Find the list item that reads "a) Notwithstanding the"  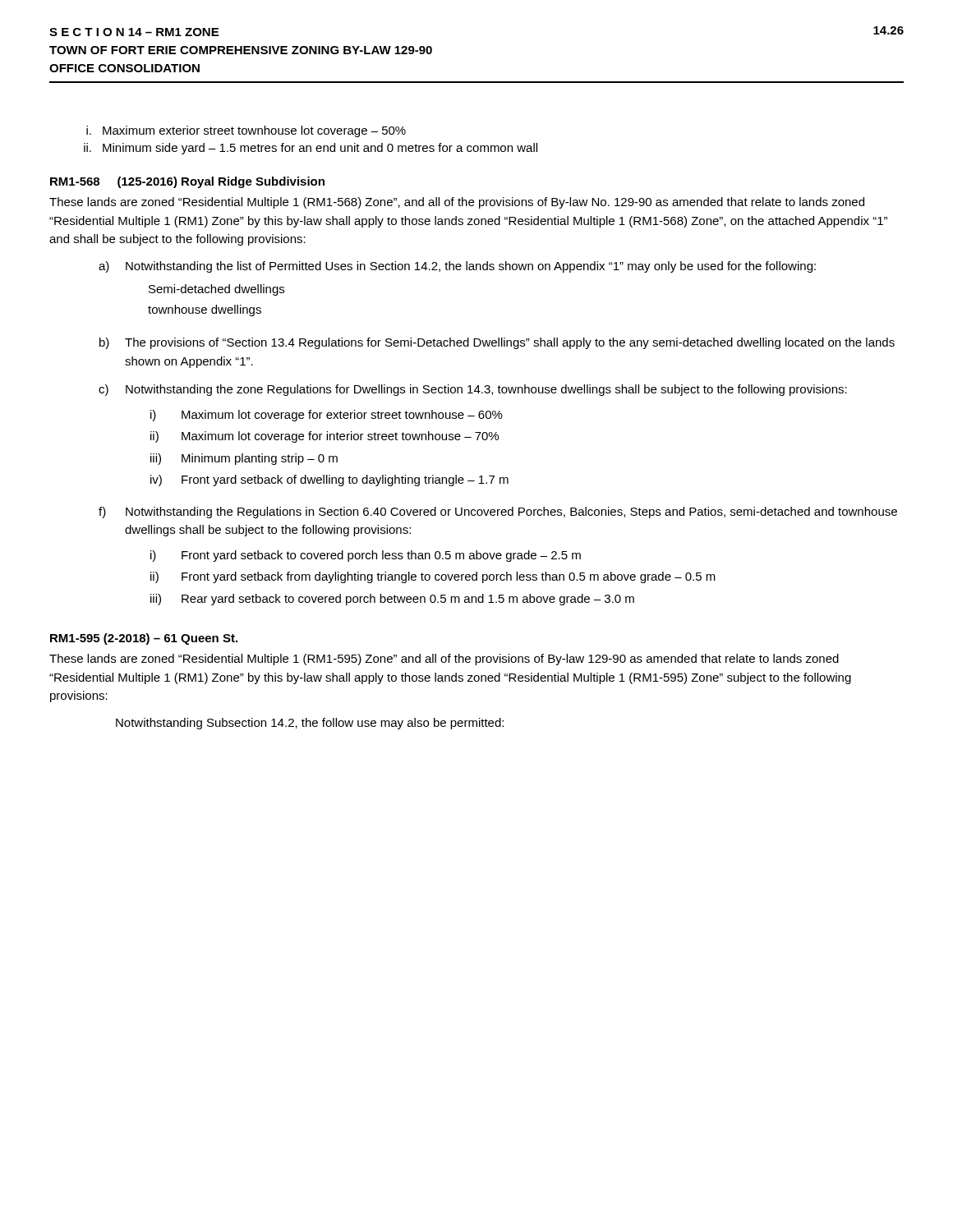[457, 267]
